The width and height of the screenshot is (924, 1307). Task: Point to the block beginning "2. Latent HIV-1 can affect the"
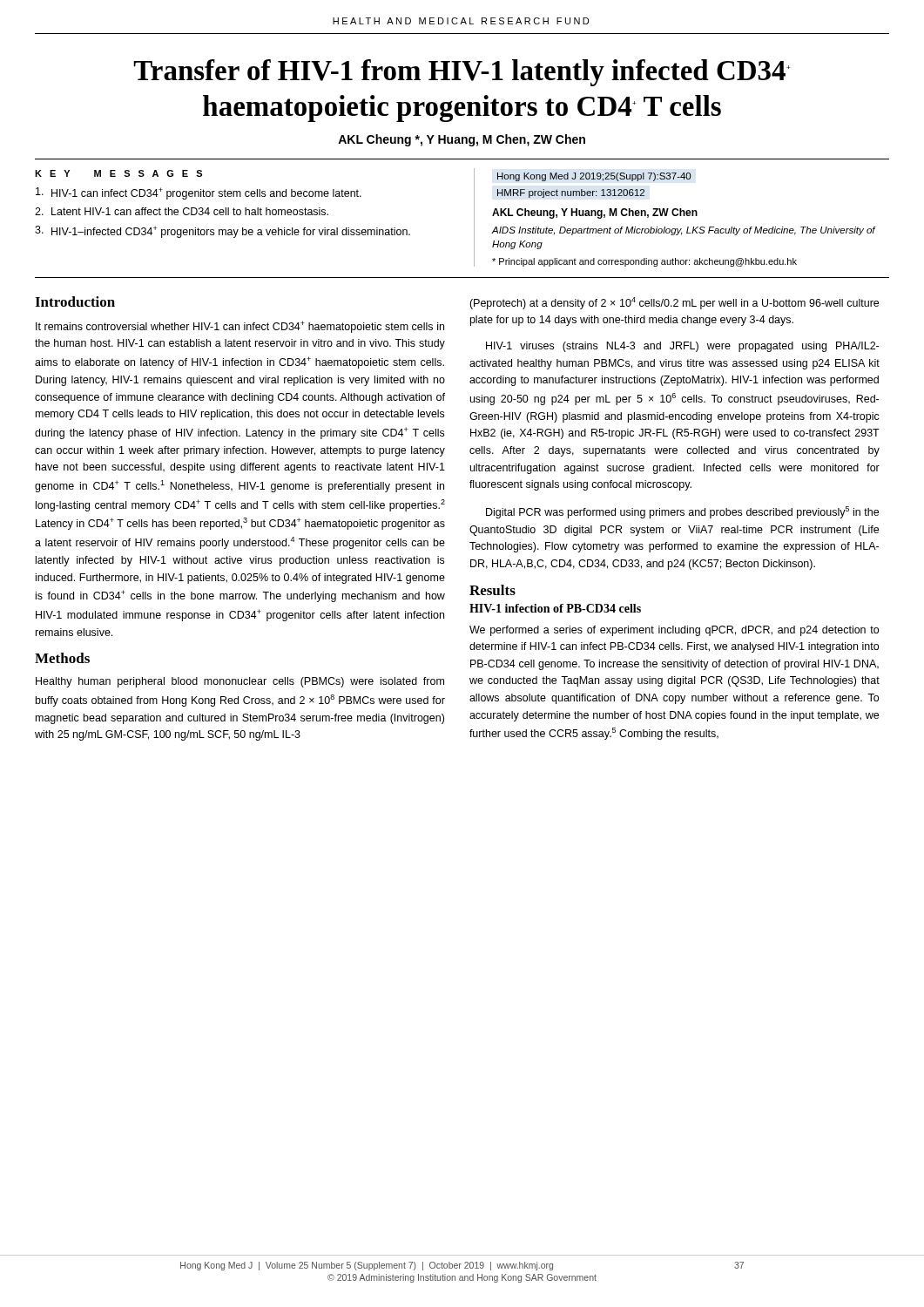(182, 211)
